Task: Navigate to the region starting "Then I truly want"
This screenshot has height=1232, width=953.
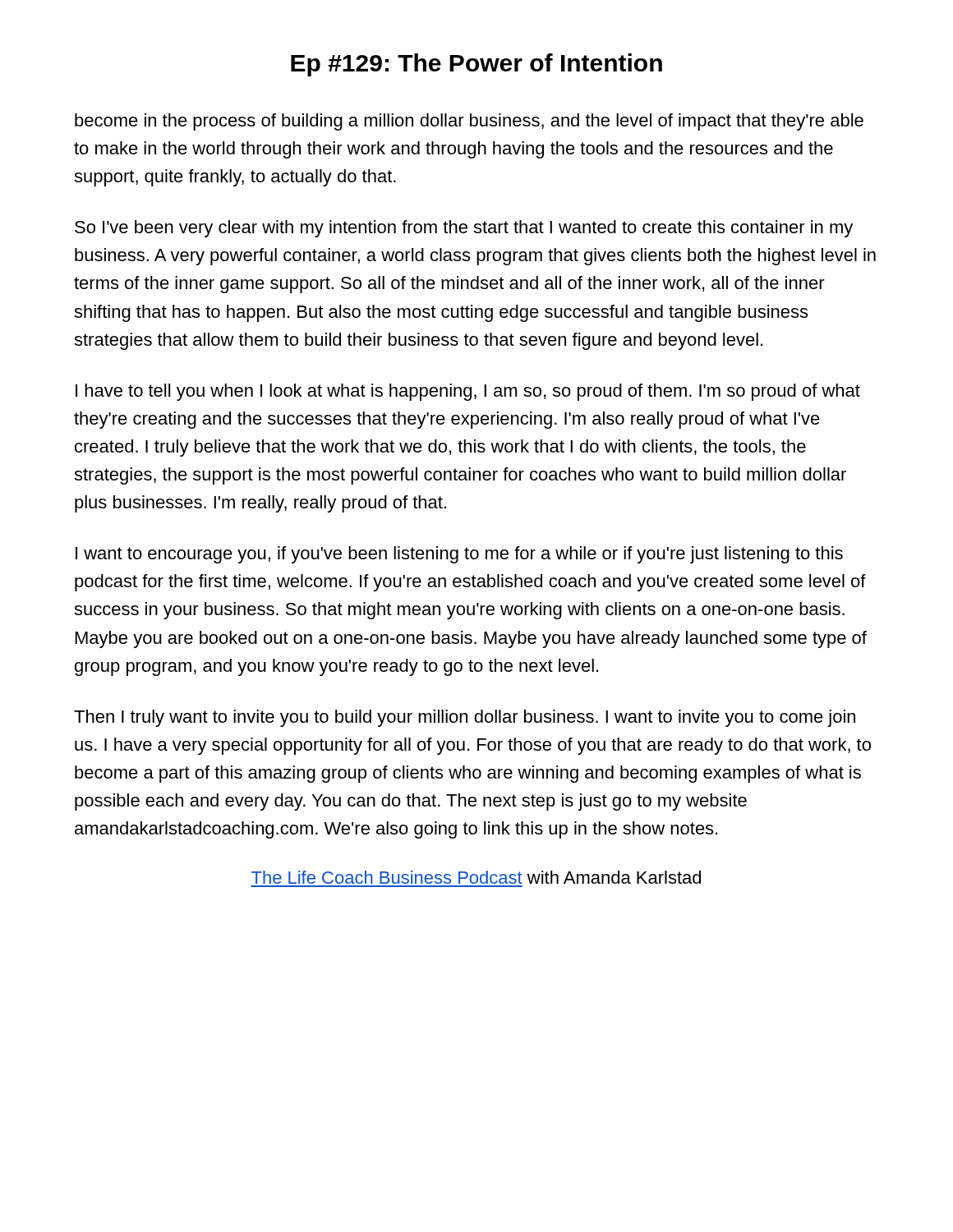Action: click(x=473, y=772)
